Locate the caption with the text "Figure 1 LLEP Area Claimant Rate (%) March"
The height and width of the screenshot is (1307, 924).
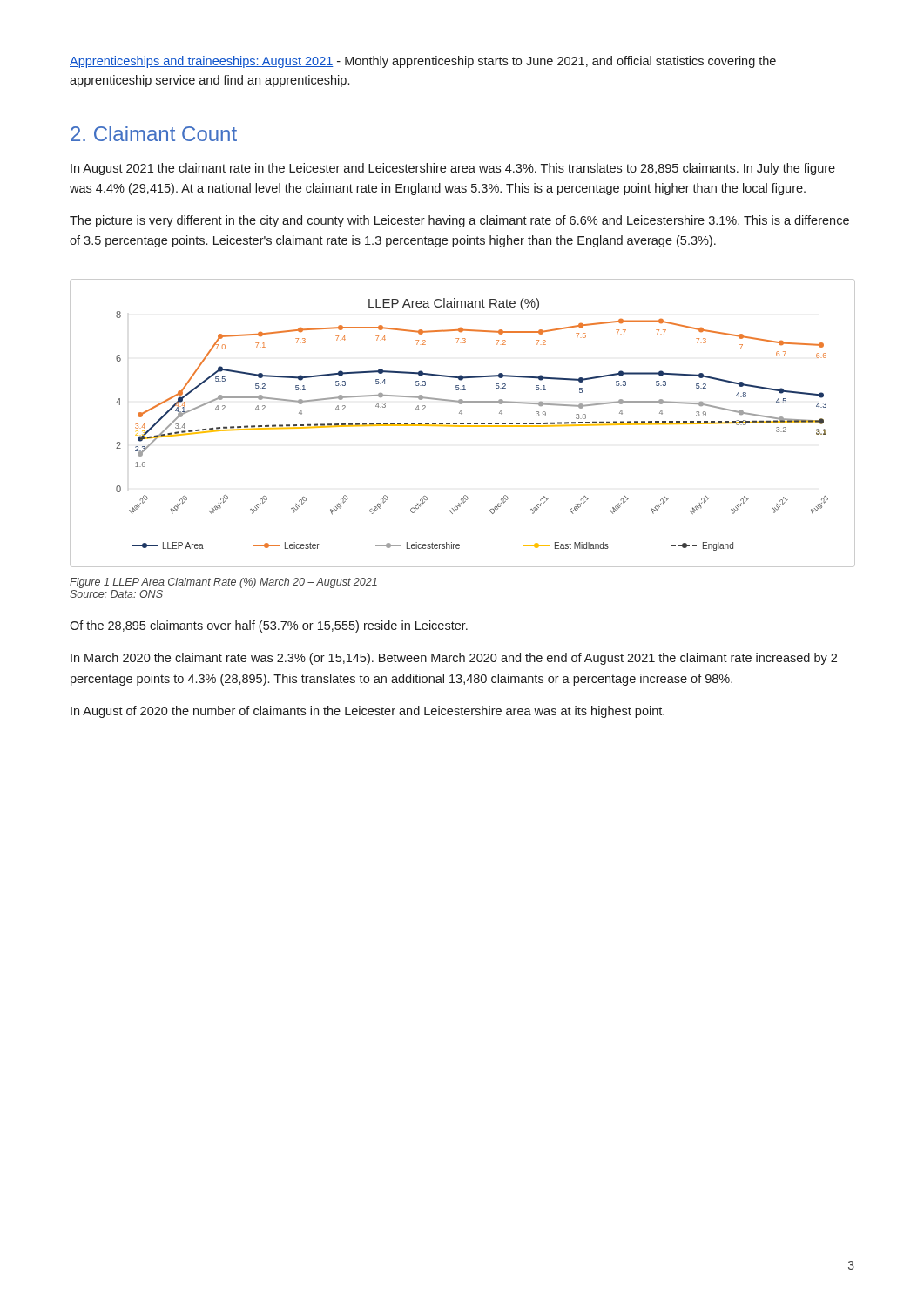(x=224, y=588)
